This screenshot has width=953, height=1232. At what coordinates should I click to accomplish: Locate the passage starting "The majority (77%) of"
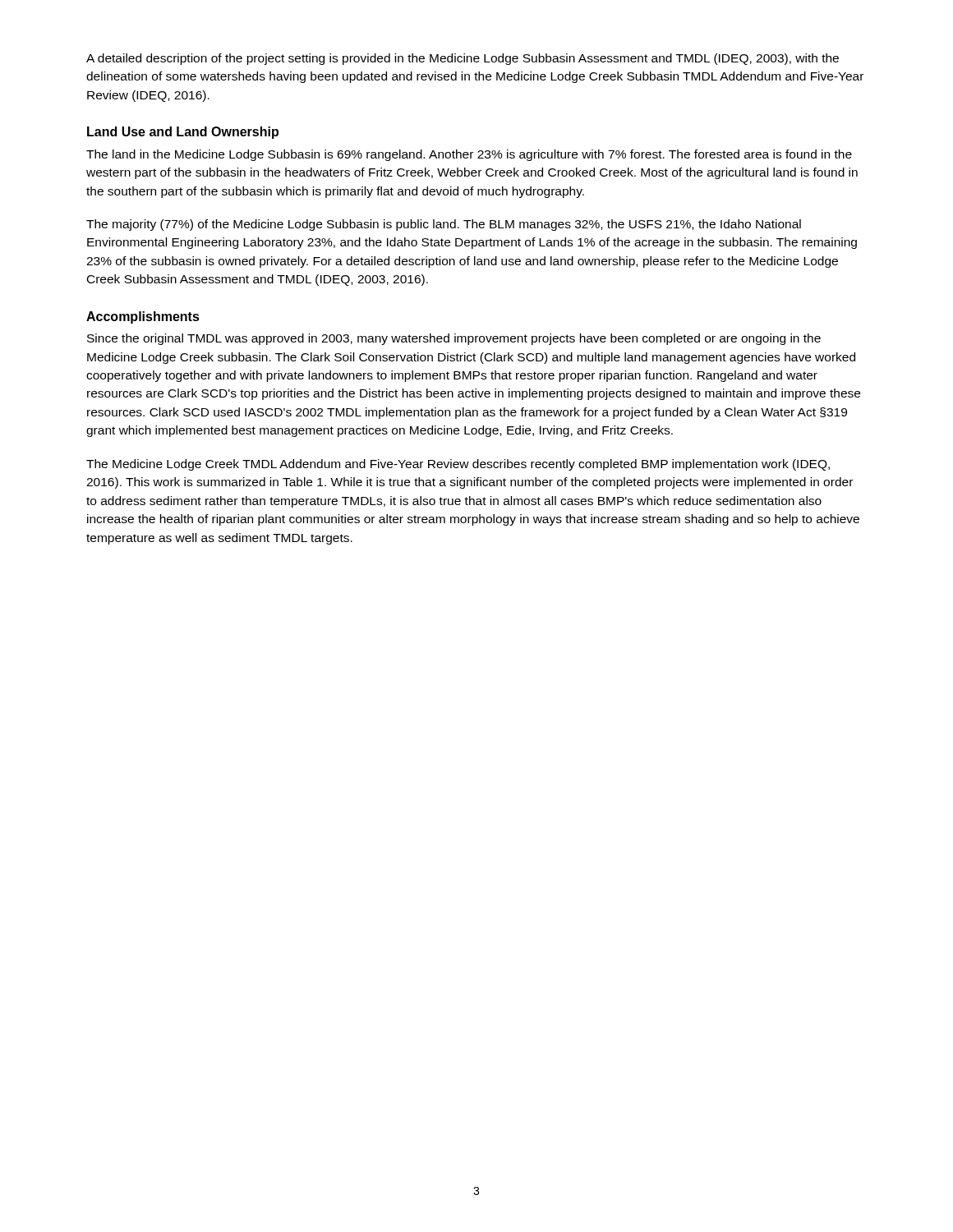[x=472, y=252]
